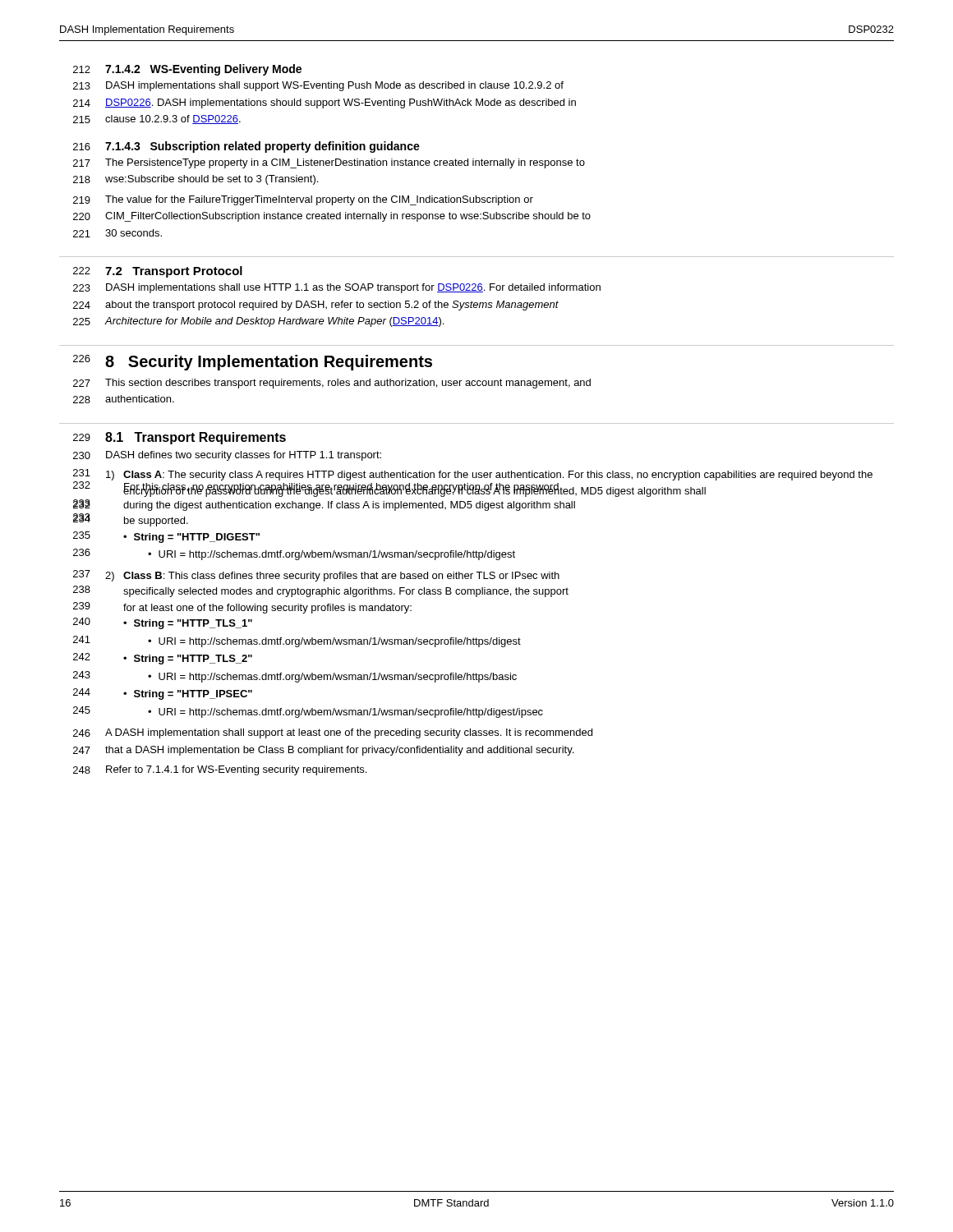Screen dimensions: 1232x953
Task: Find the element starting "248 Refer to 7.1.4.1 for WS-Eventing security requirements."
Action: [x=220, y=770]
